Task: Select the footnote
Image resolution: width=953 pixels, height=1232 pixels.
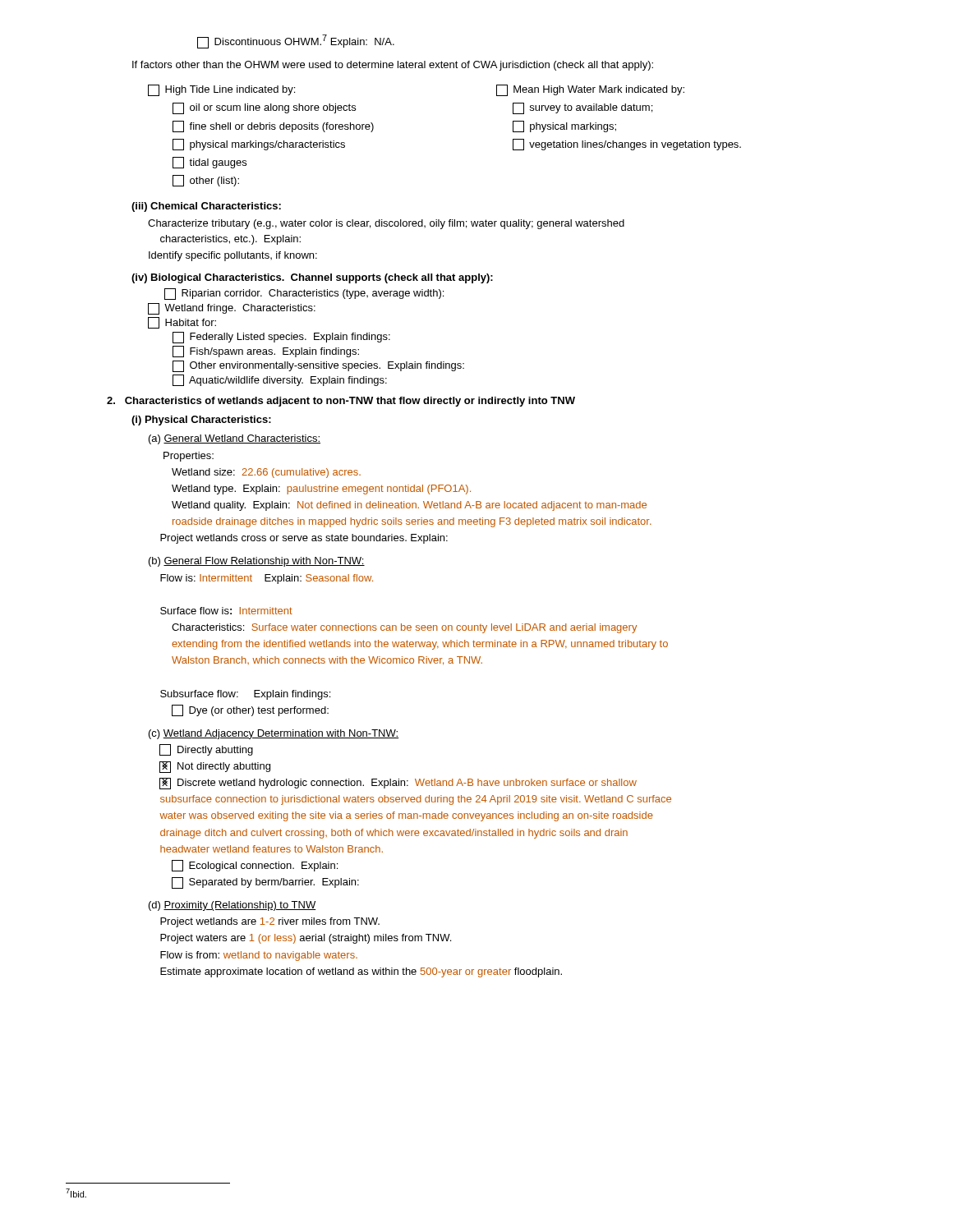Action: pos(76,1193)
